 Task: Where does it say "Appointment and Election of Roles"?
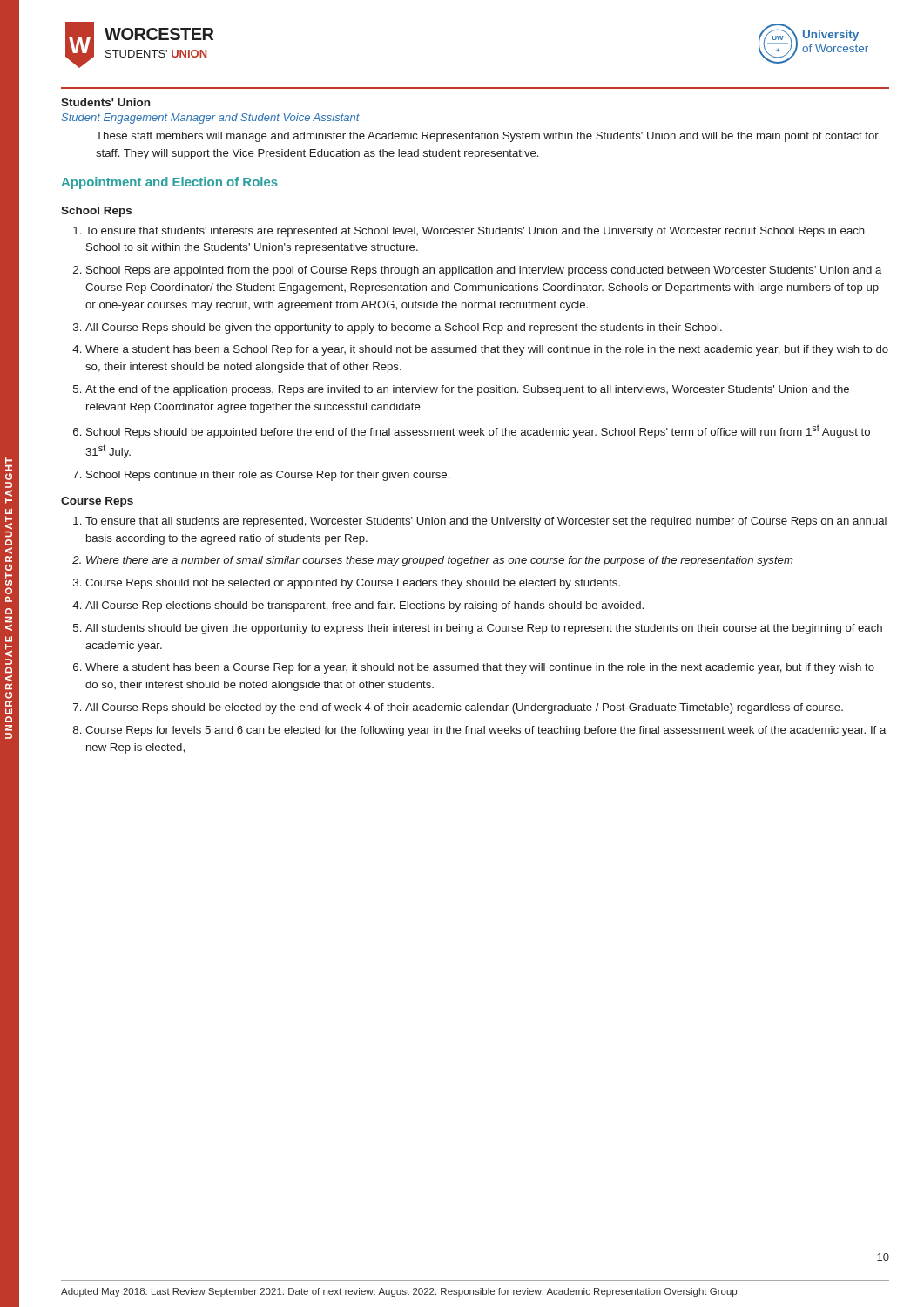click(169, 181)
